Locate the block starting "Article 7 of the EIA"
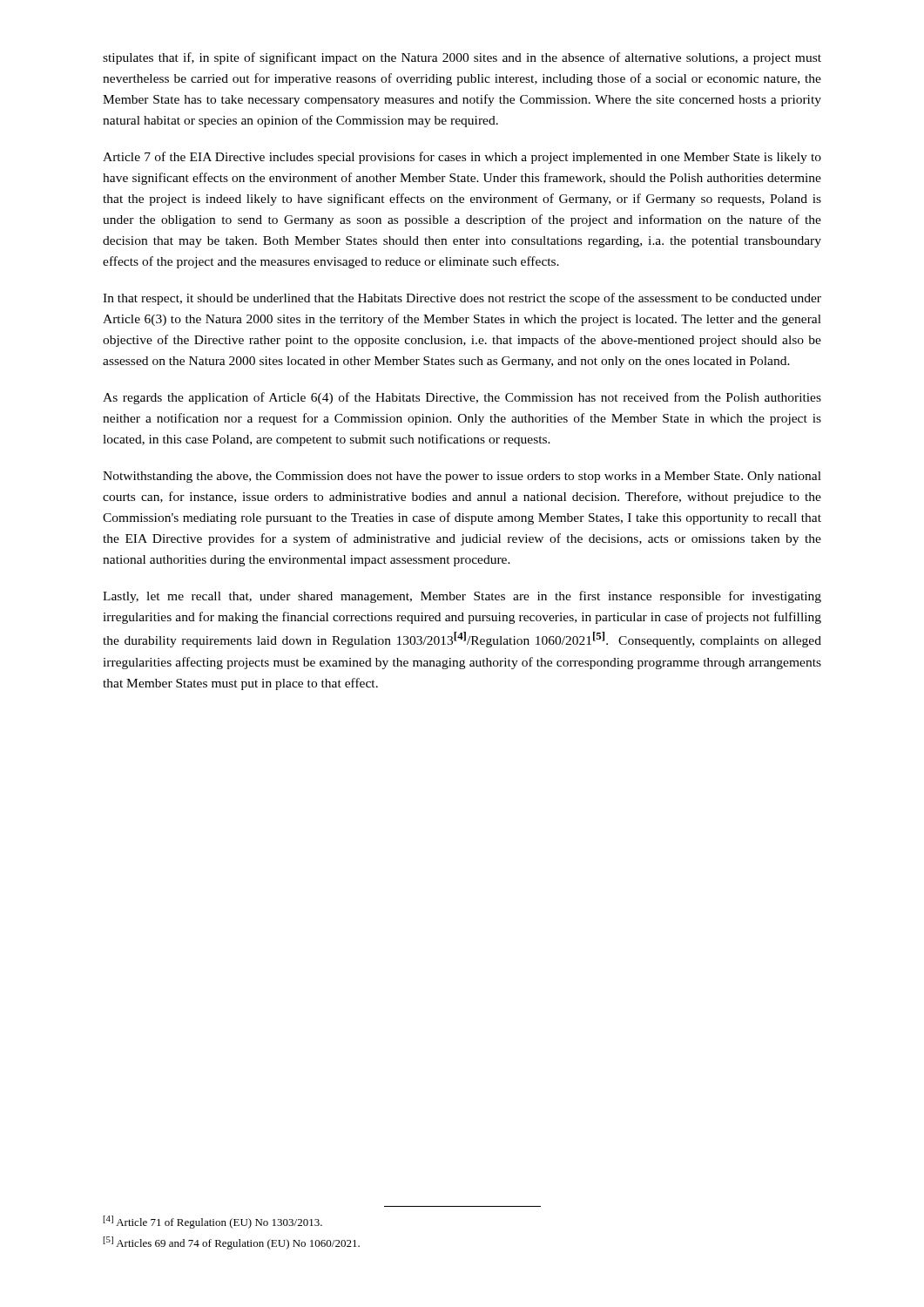Image resolution: width=924 pixels, height=1307 pixels. tap(462, 209)
